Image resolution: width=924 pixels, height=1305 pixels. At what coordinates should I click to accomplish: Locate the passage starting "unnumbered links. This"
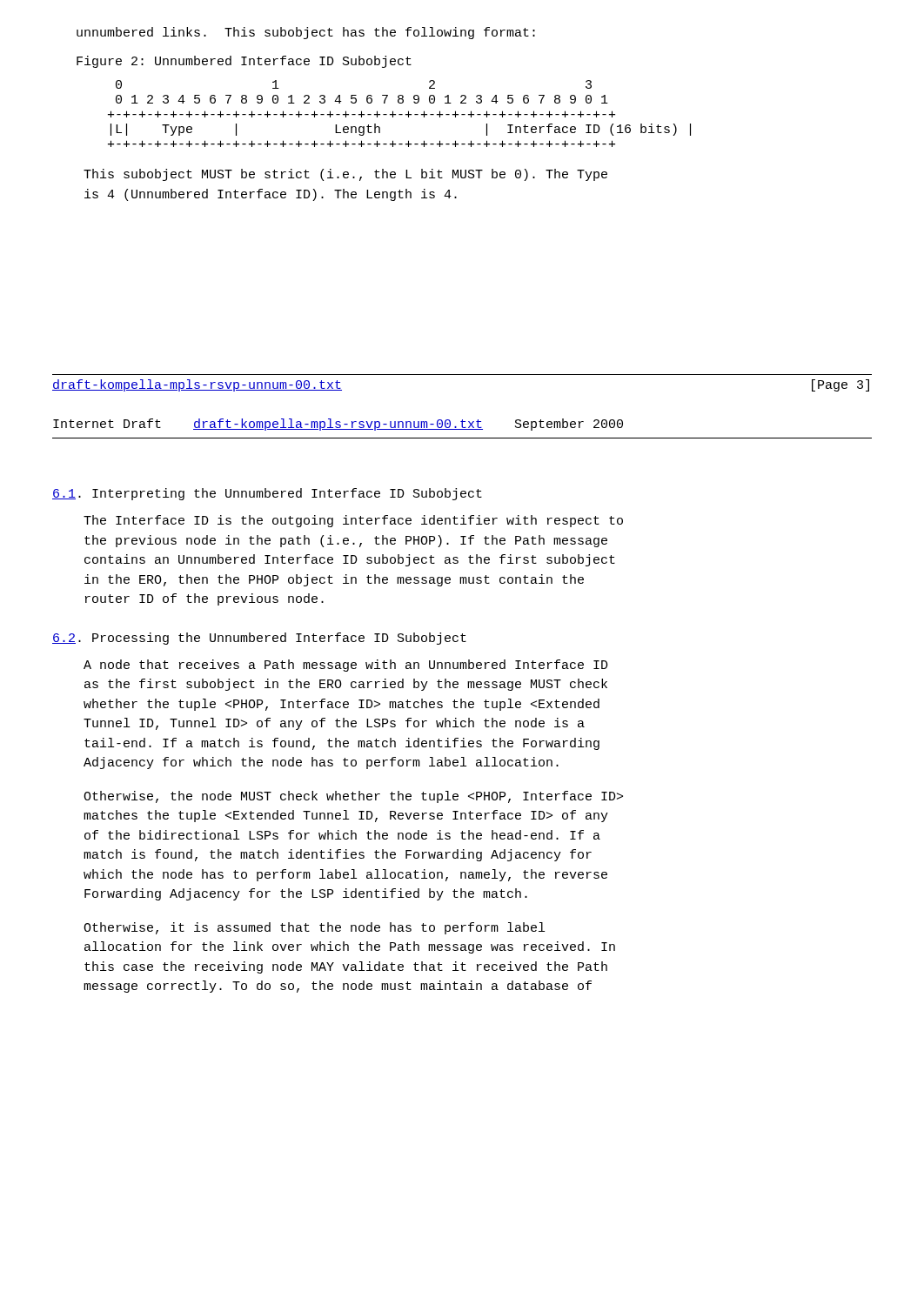point(462,33)
